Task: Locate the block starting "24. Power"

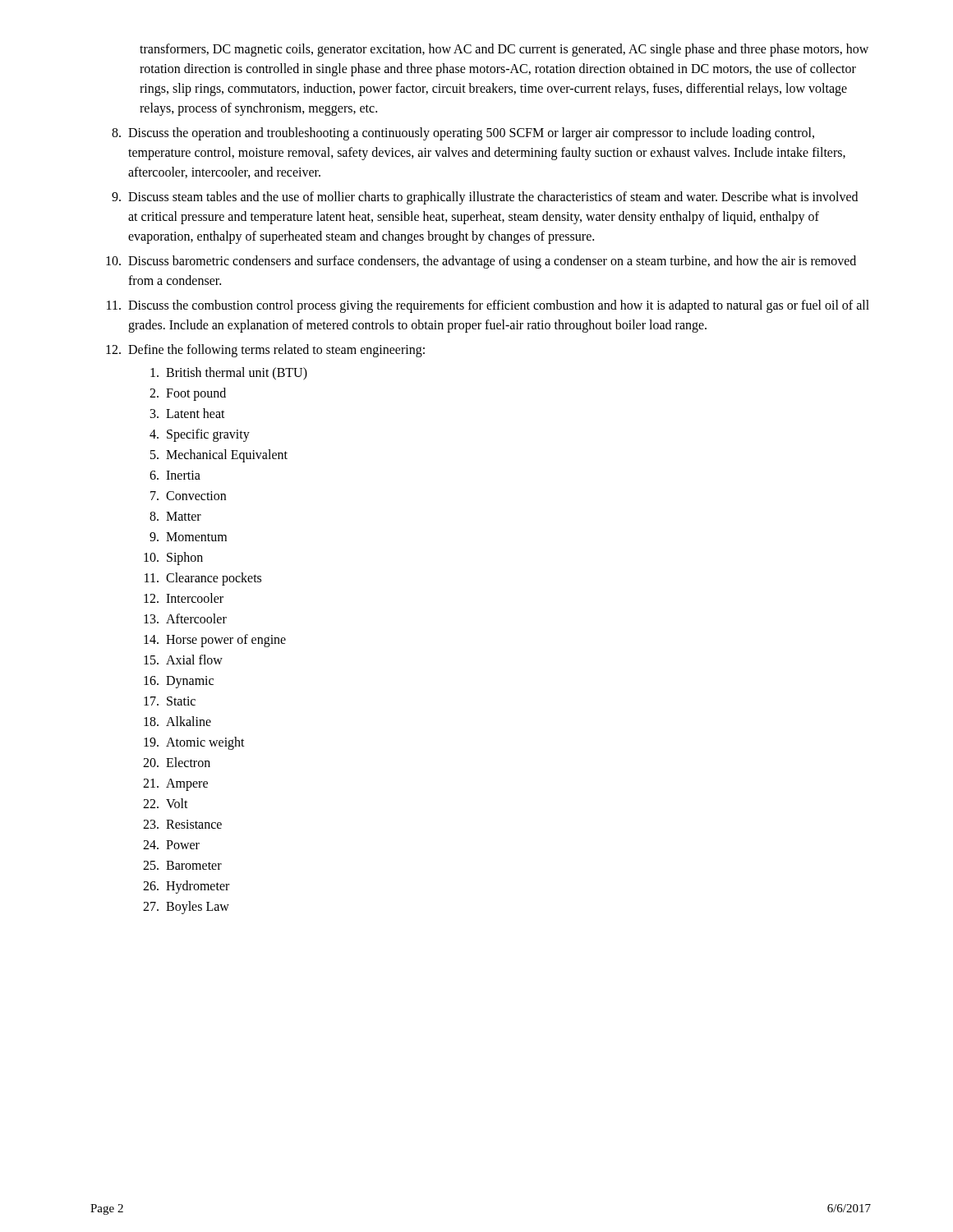Action: [171, 845]
